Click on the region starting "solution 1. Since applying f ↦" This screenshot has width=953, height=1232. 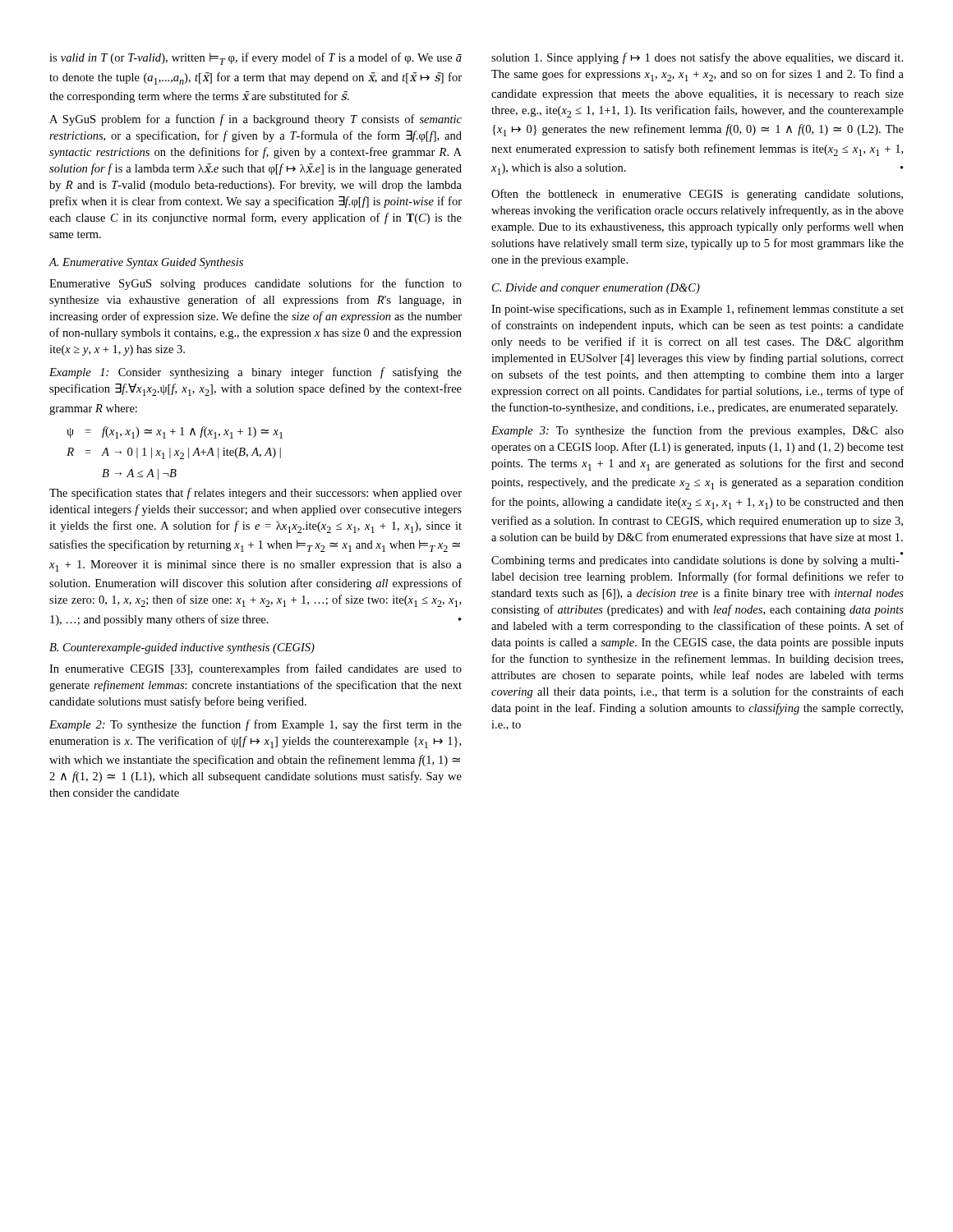(x=698, y=114)
